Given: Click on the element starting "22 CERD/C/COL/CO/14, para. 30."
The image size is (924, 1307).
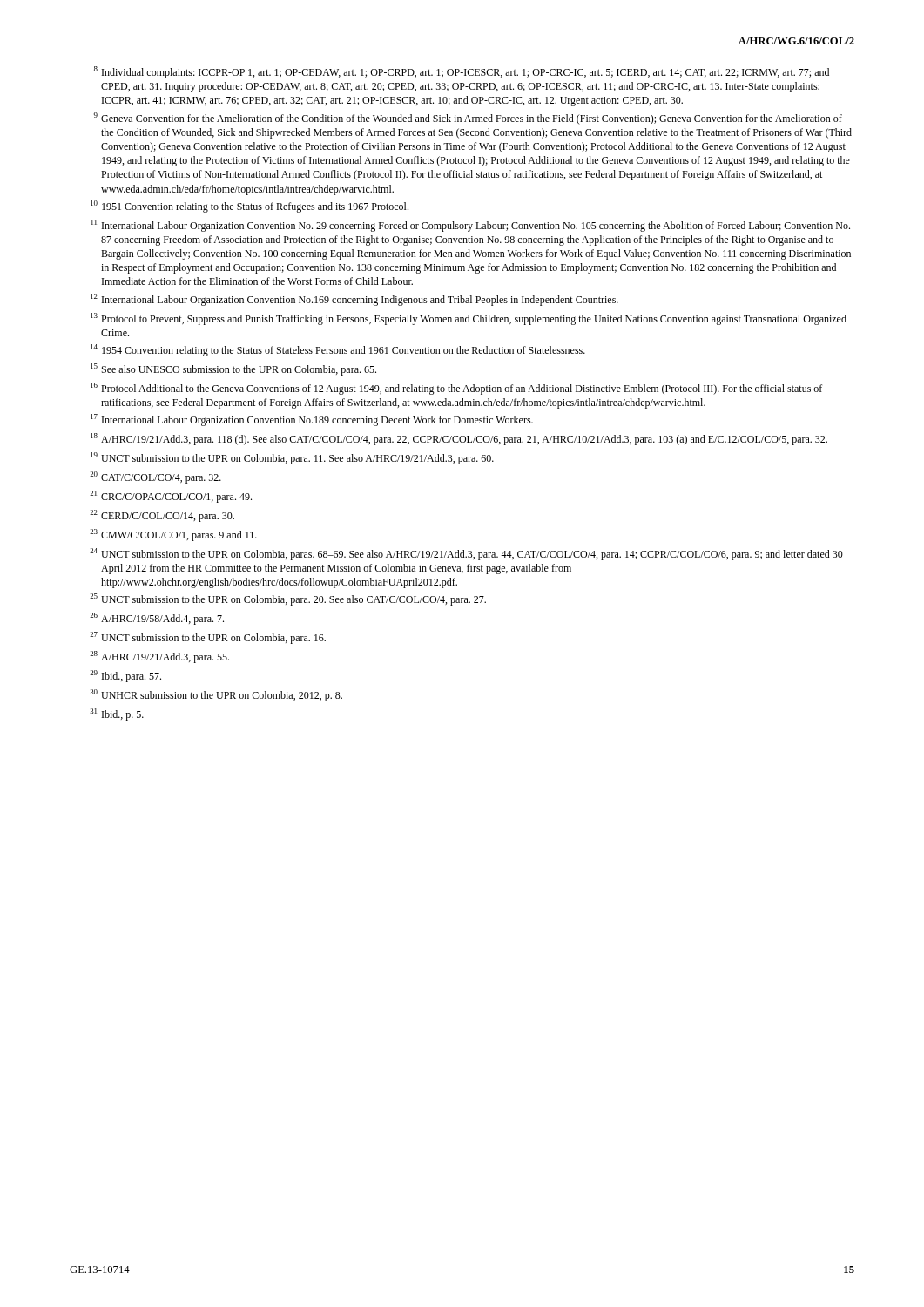Looking at the screenshot, I should (162, 516).
